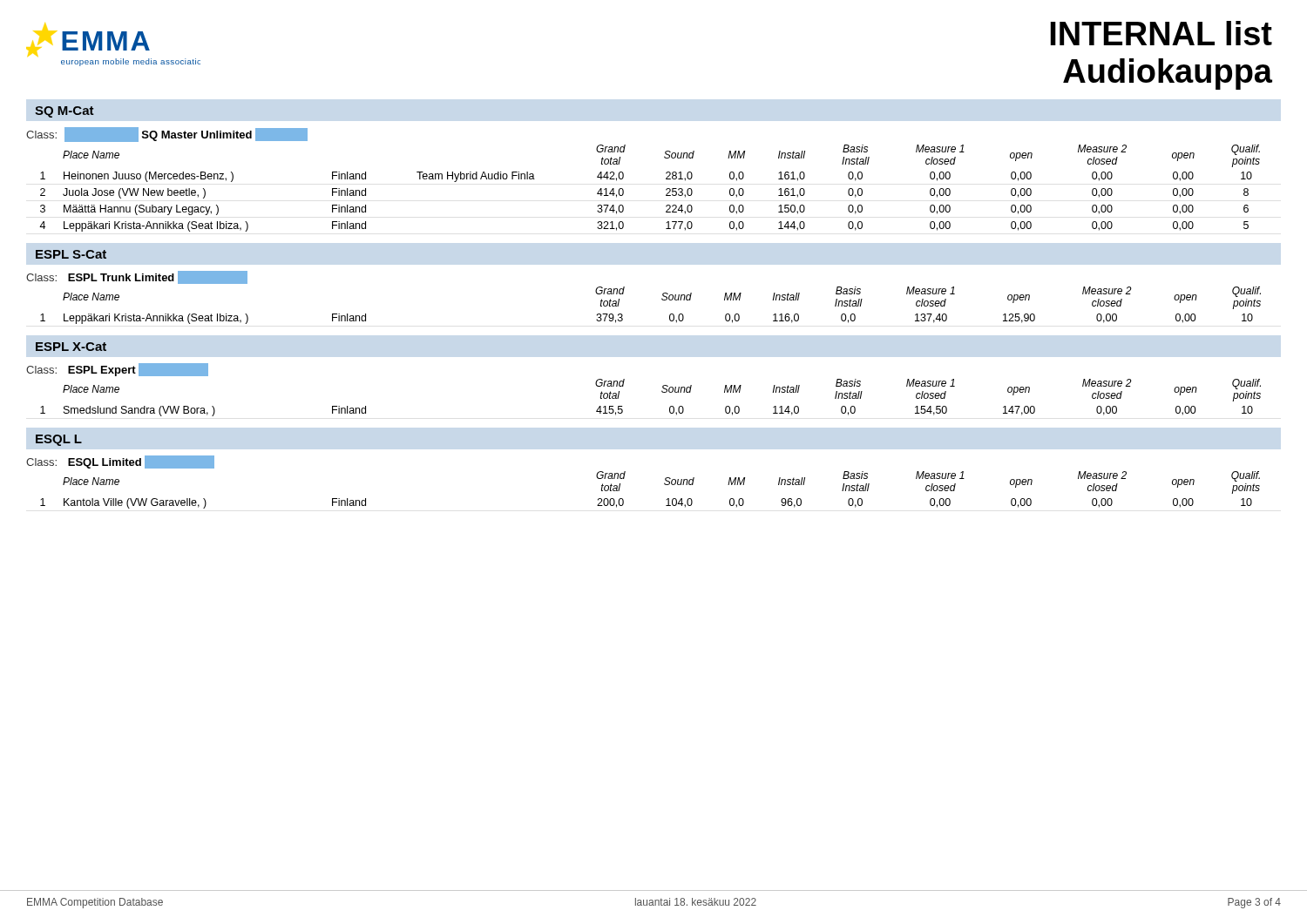Navigate to the element starting "ESQL L"
1307x924 pixels.
point(58,438)
